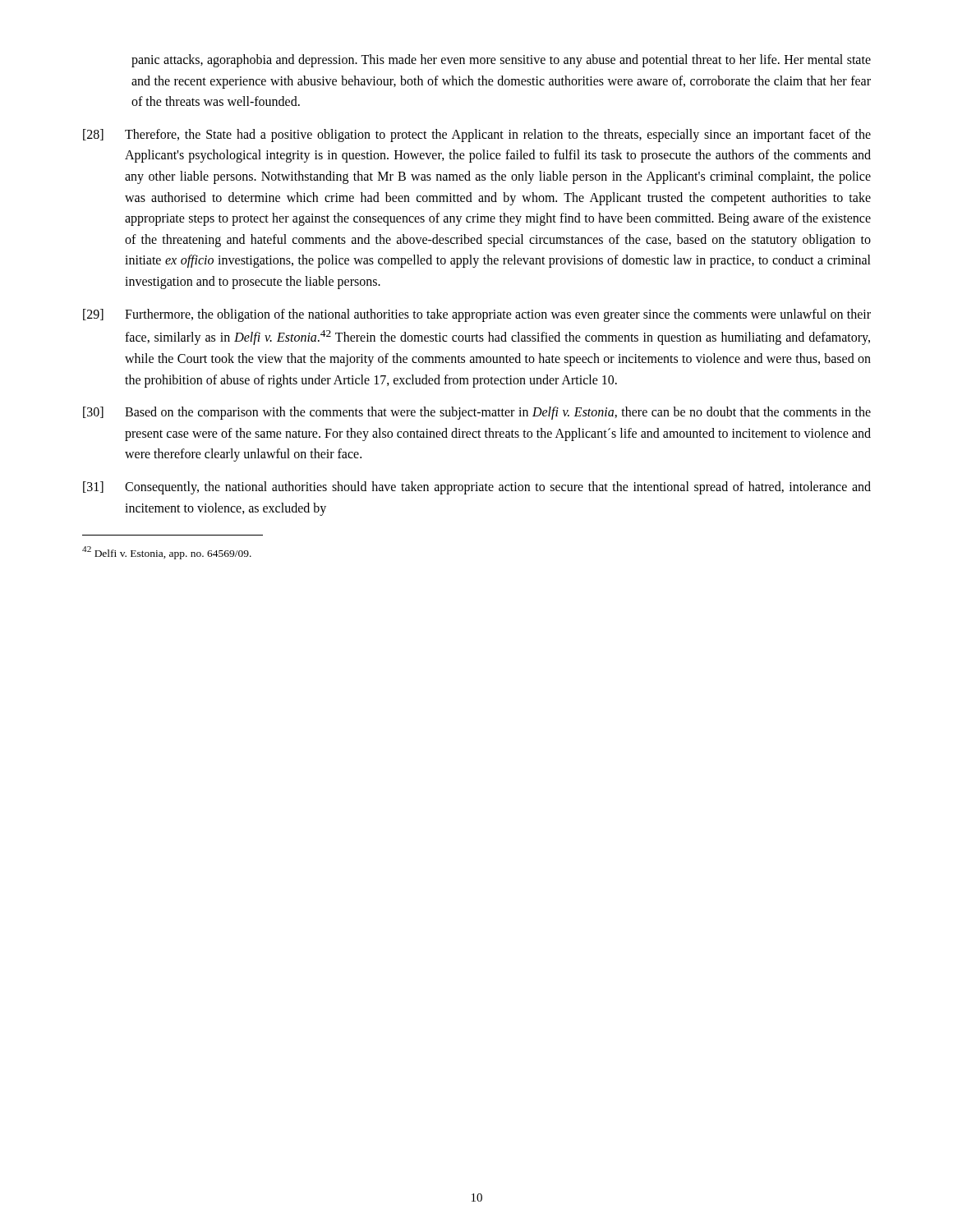The image size is (953, 1232).
Task: Select the list item containing "[29] Furthermore, the obligation of the national"
Action: [x=476, y=347]
